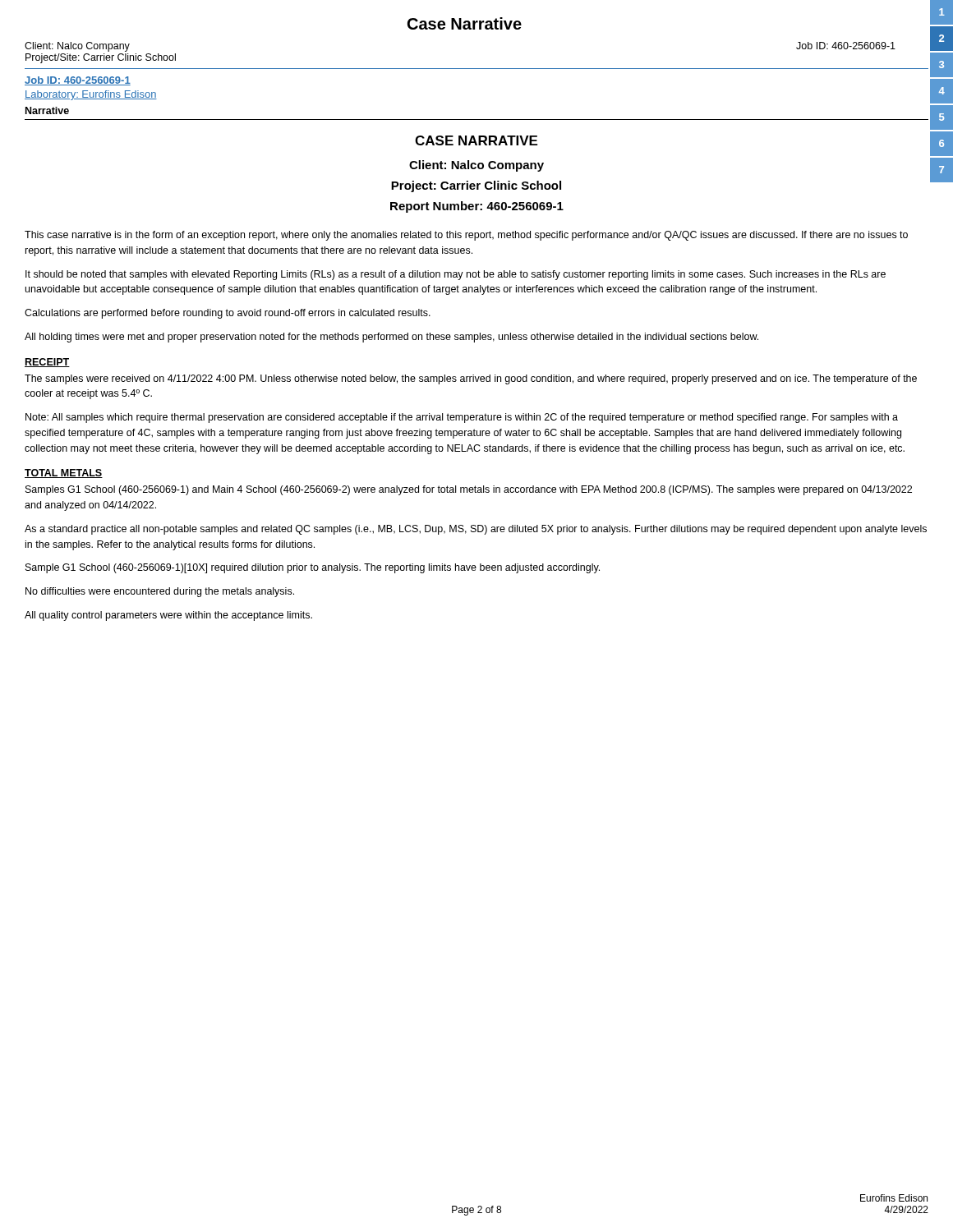Screen dimensions: 1232x953
Task: Click on the passage starting "All quality control"
Action: point(169,615)
